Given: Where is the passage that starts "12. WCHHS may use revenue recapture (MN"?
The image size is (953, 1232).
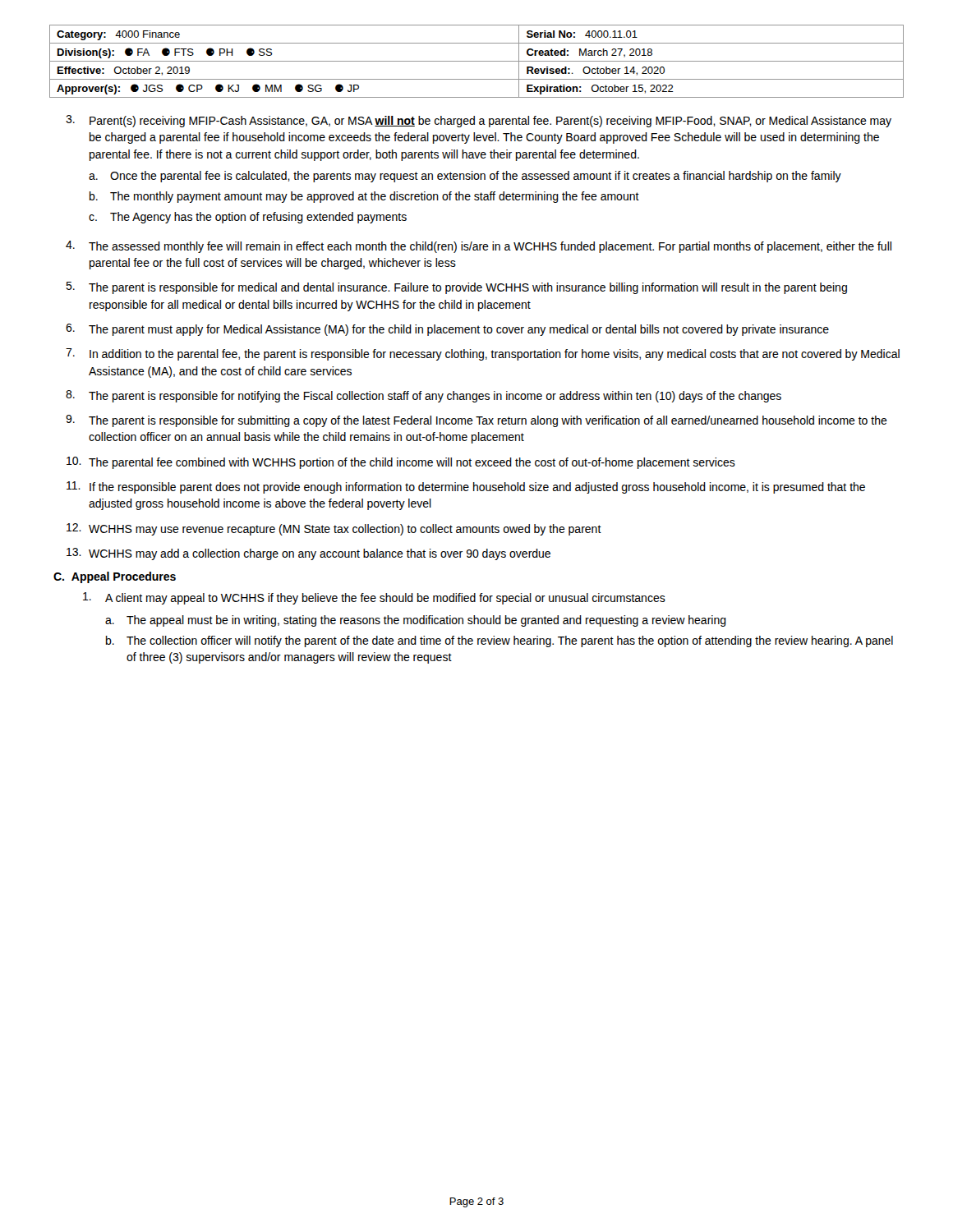Looking at the screenshot, I should [x=485, y=529].
